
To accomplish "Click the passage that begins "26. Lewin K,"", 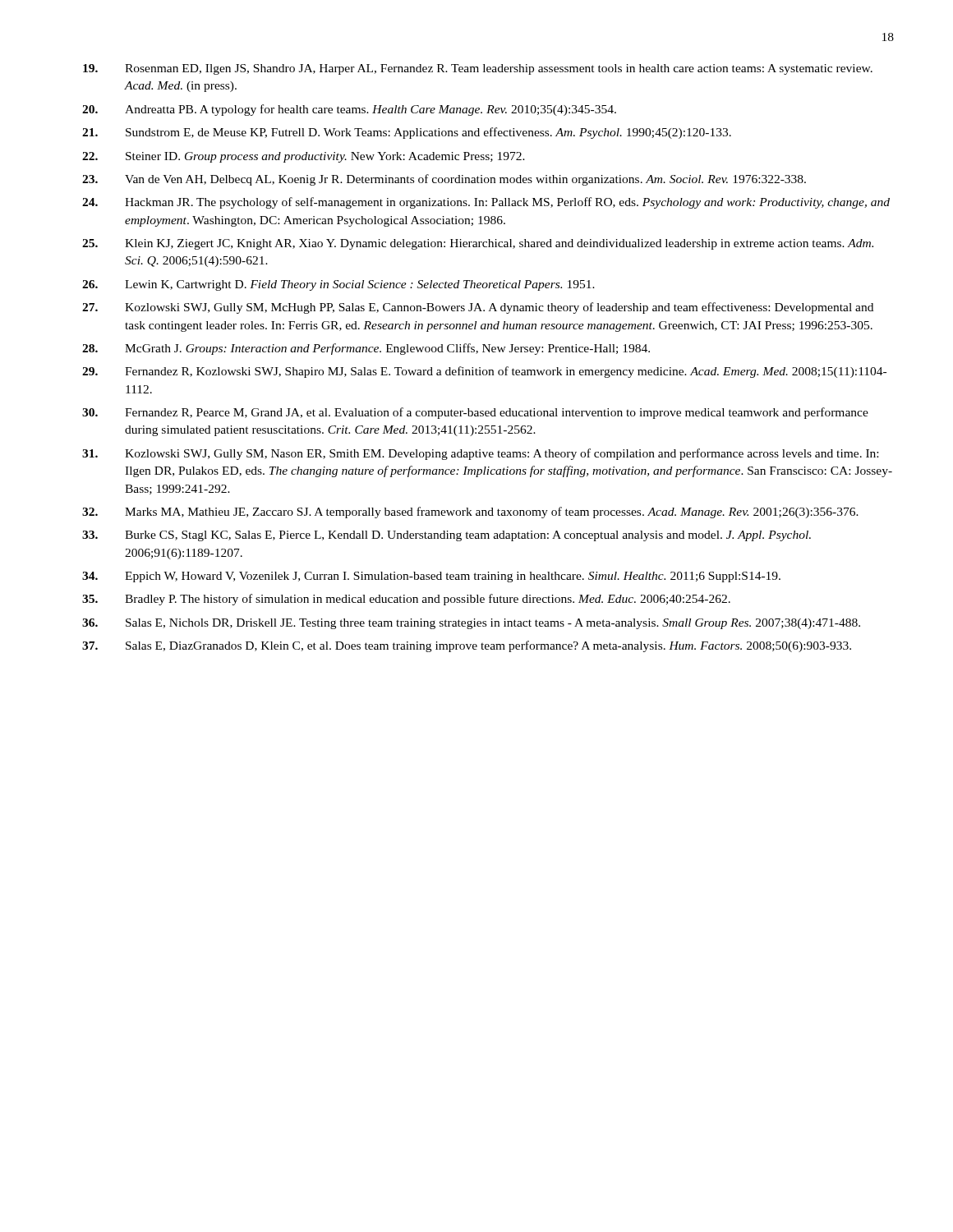I will 488,284.
